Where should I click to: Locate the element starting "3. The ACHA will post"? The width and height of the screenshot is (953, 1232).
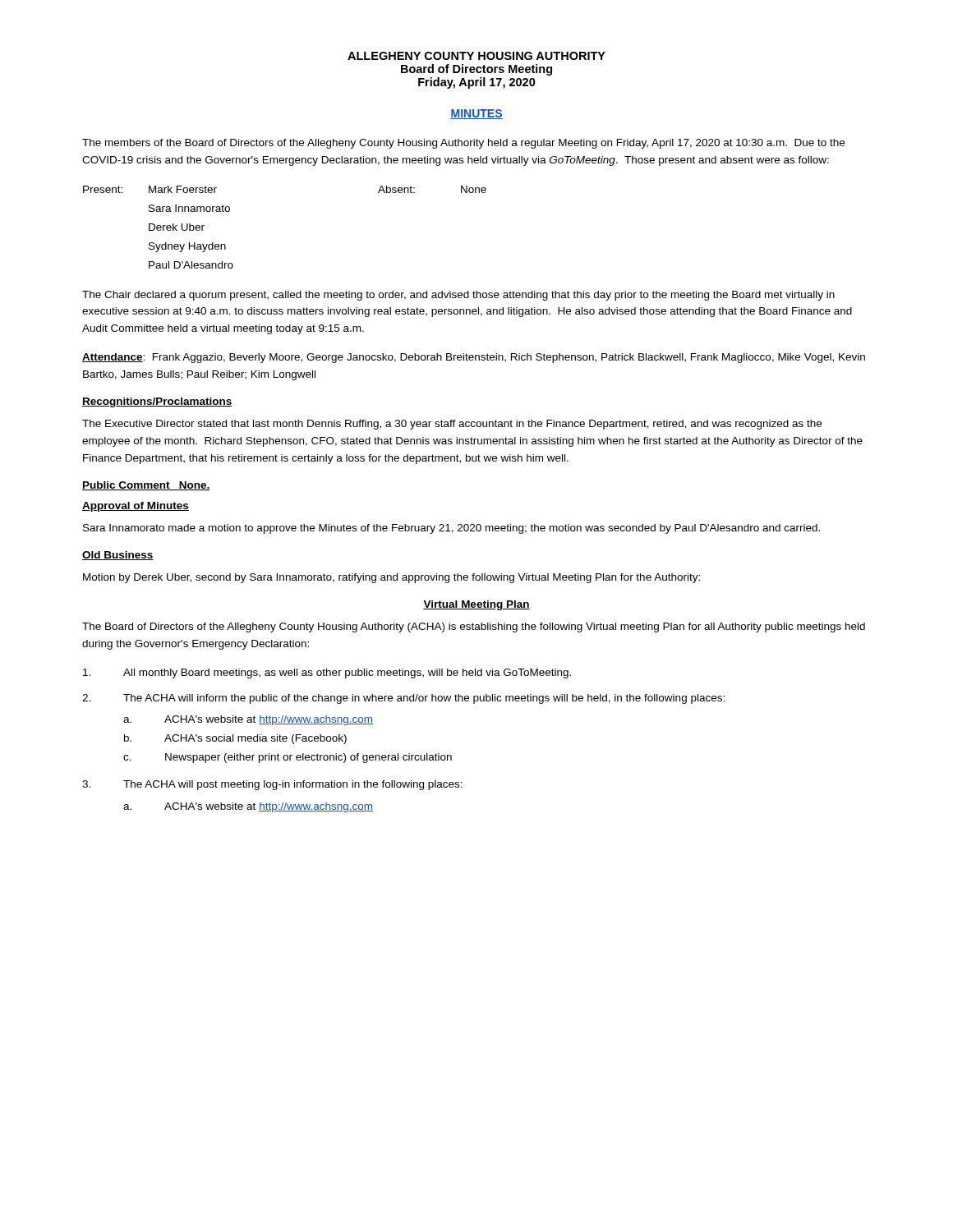[x=272, y=785]
